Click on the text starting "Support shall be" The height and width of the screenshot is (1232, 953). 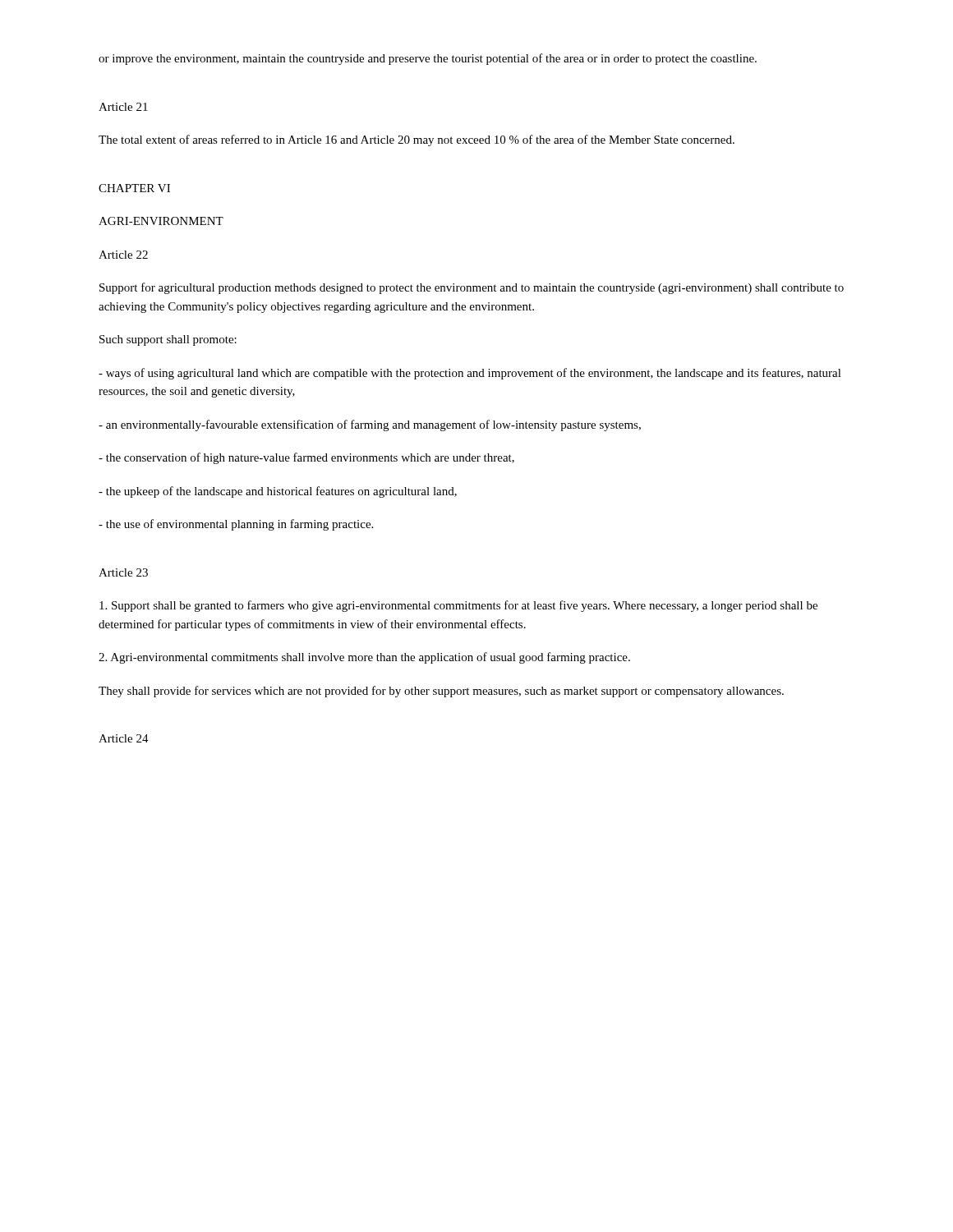click(458, 615)
